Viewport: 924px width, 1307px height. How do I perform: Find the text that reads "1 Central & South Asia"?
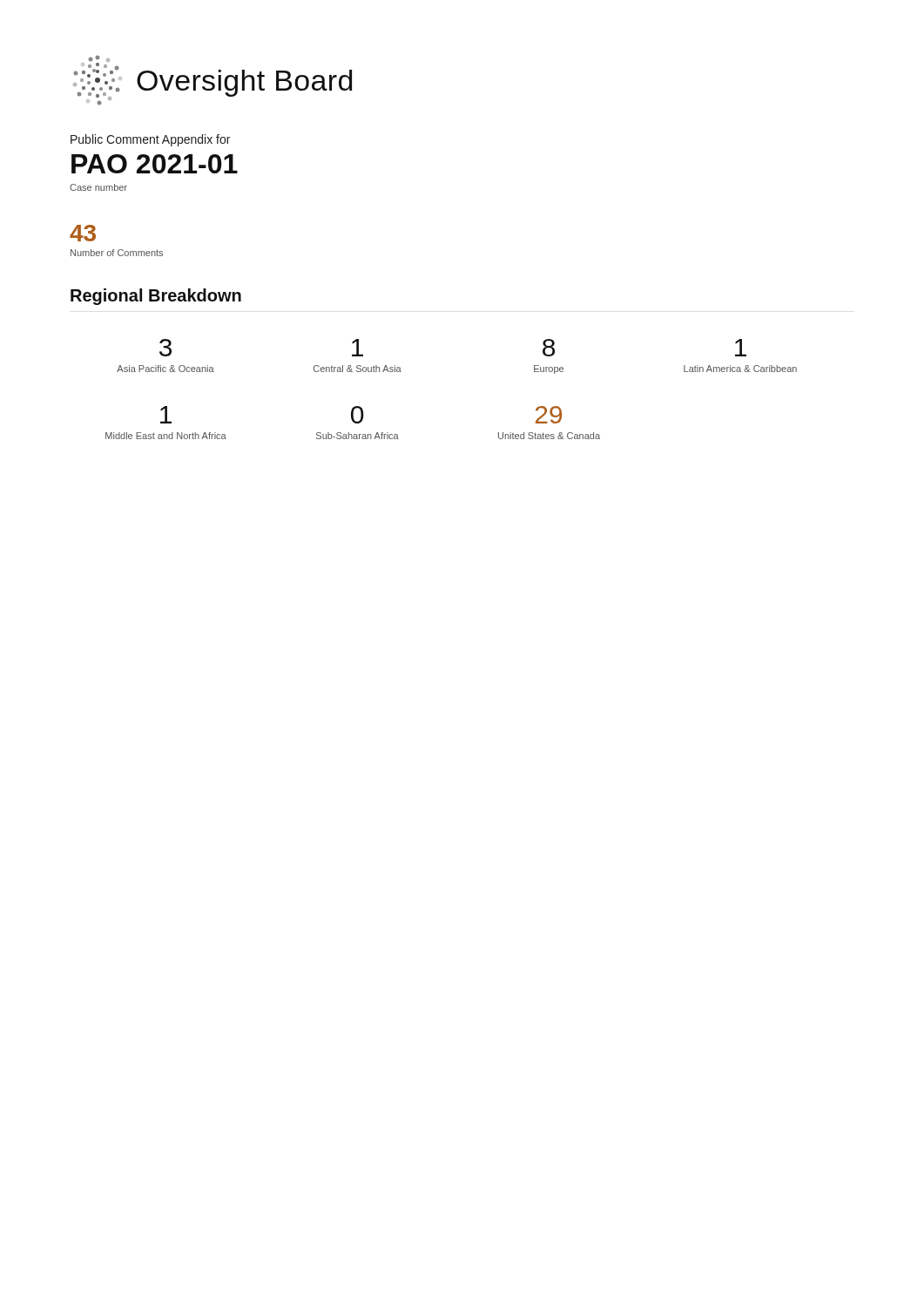point(357,354)
